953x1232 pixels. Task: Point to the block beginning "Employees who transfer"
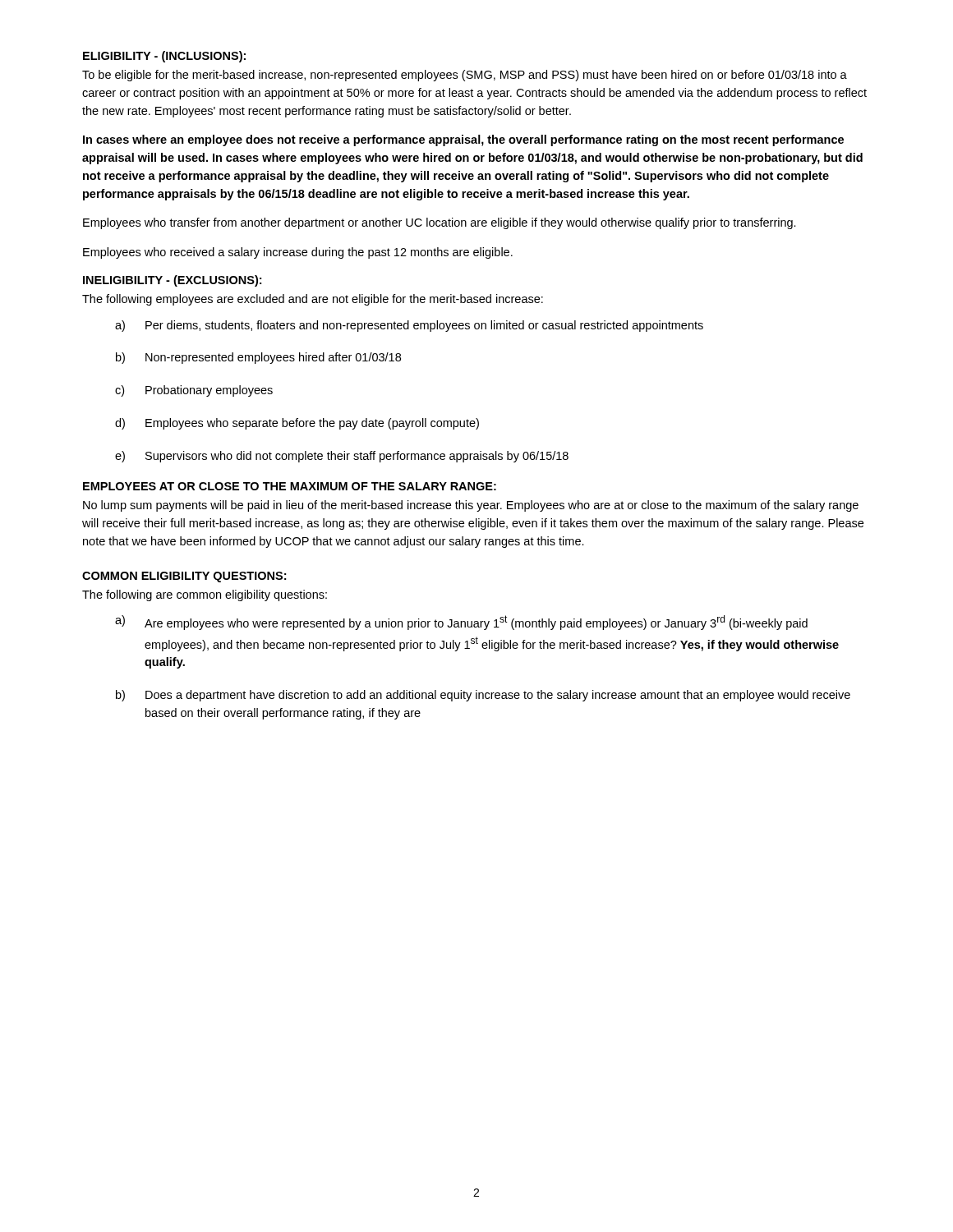click(x=439, y=223)
